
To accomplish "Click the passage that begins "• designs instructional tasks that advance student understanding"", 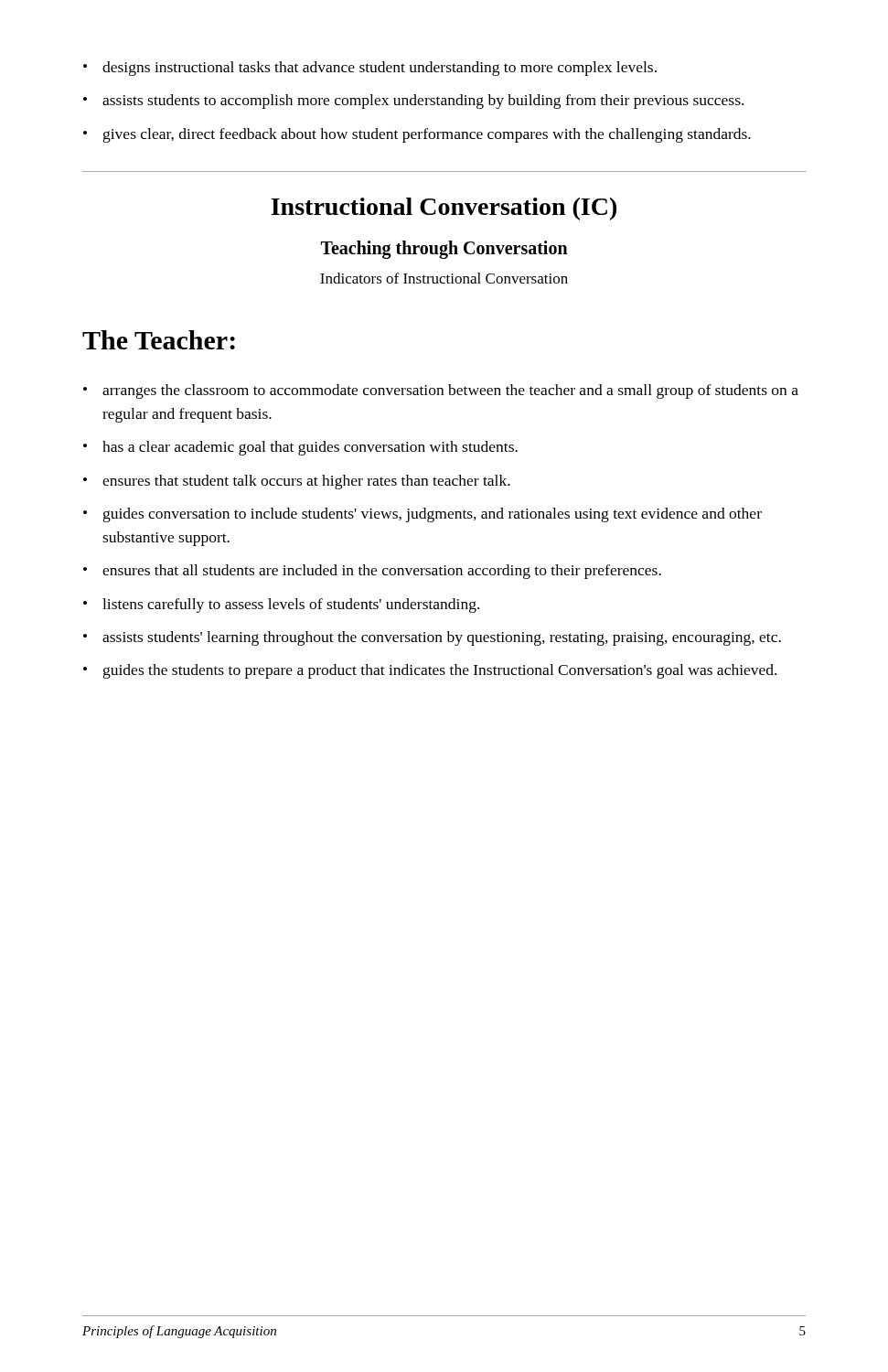I will click(444, 67).
